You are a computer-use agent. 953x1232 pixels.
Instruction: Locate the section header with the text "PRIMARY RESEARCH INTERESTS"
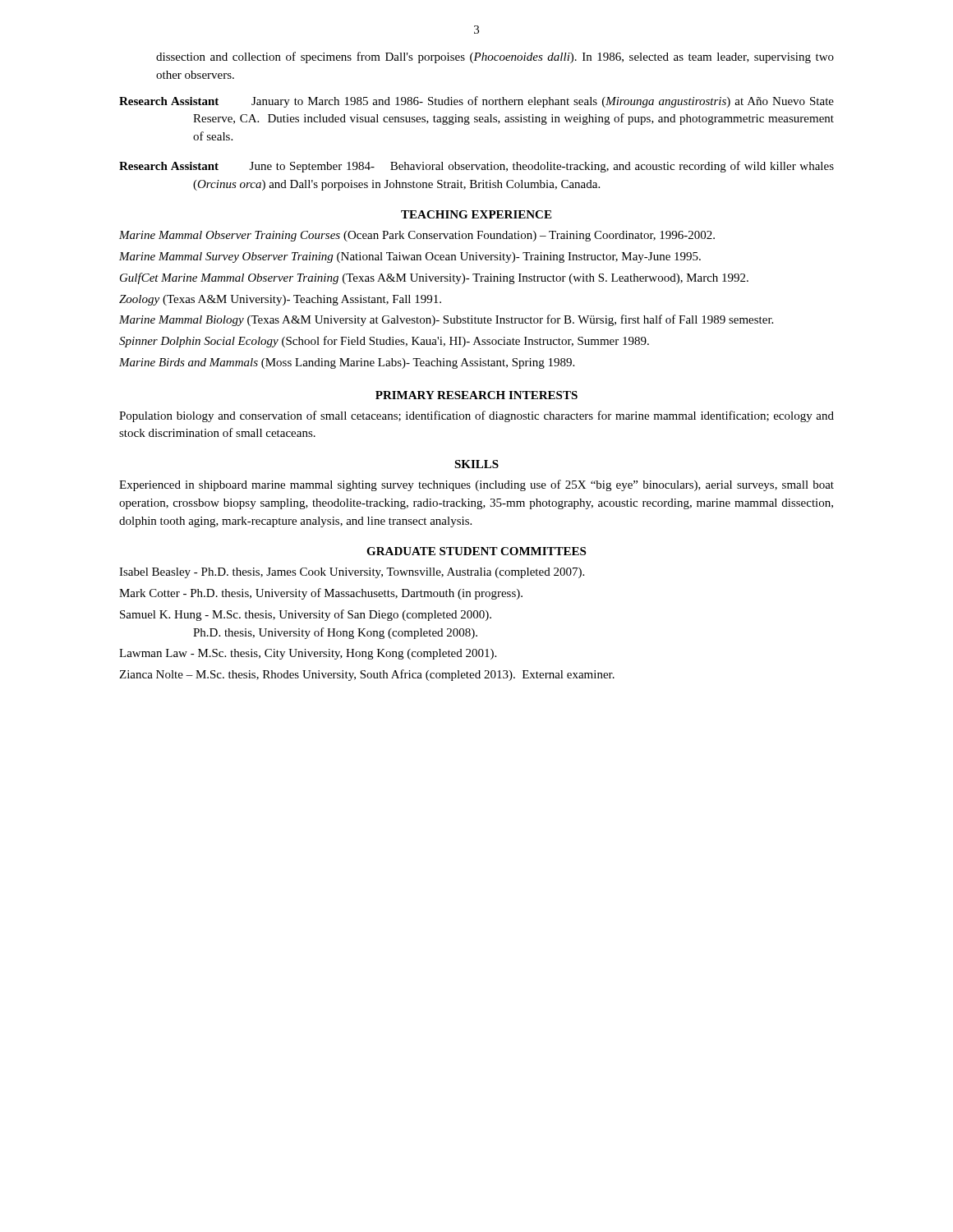(x=476, y=395)
